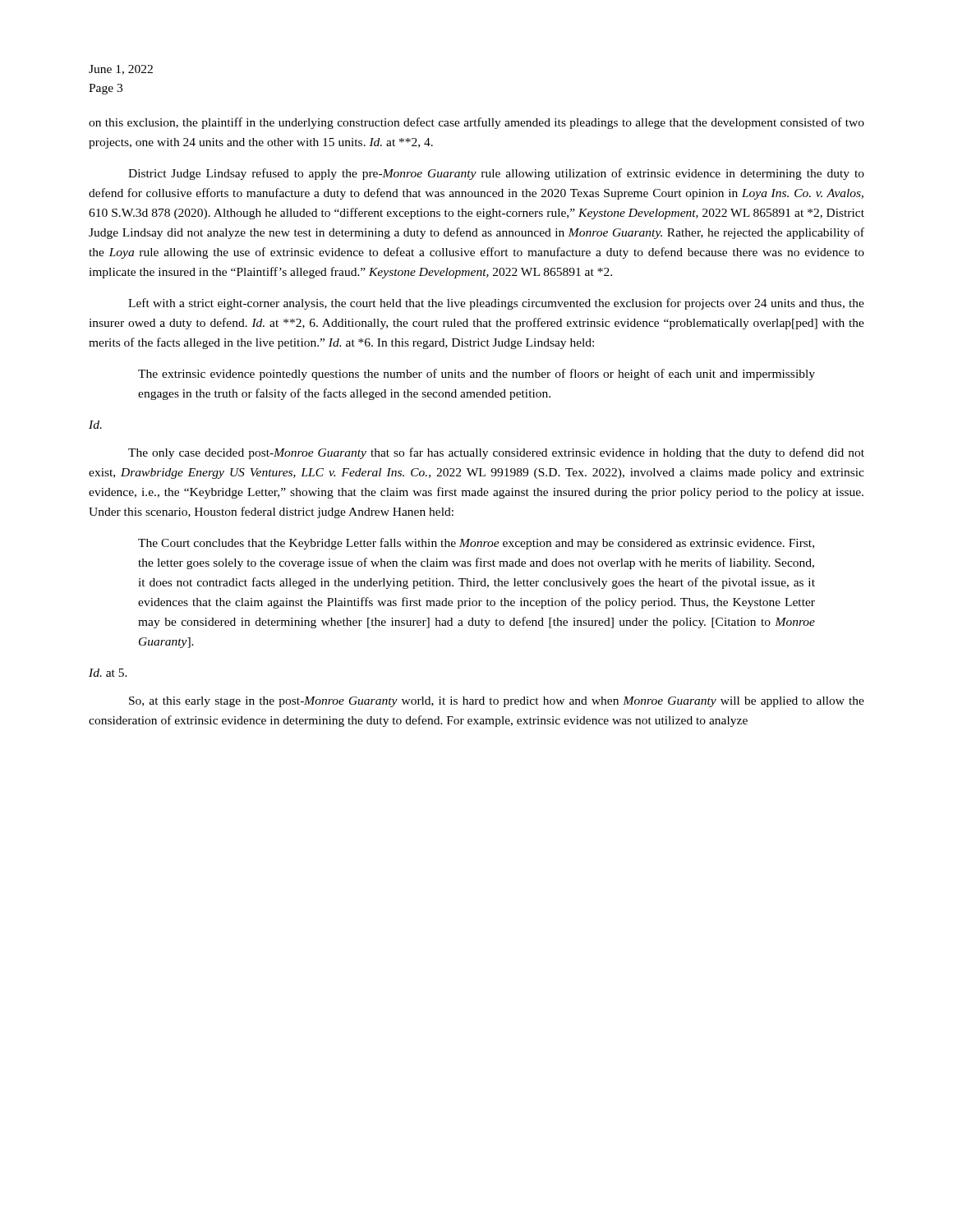Point to the text starting "Id. at 5."

(x=108, y=673)
